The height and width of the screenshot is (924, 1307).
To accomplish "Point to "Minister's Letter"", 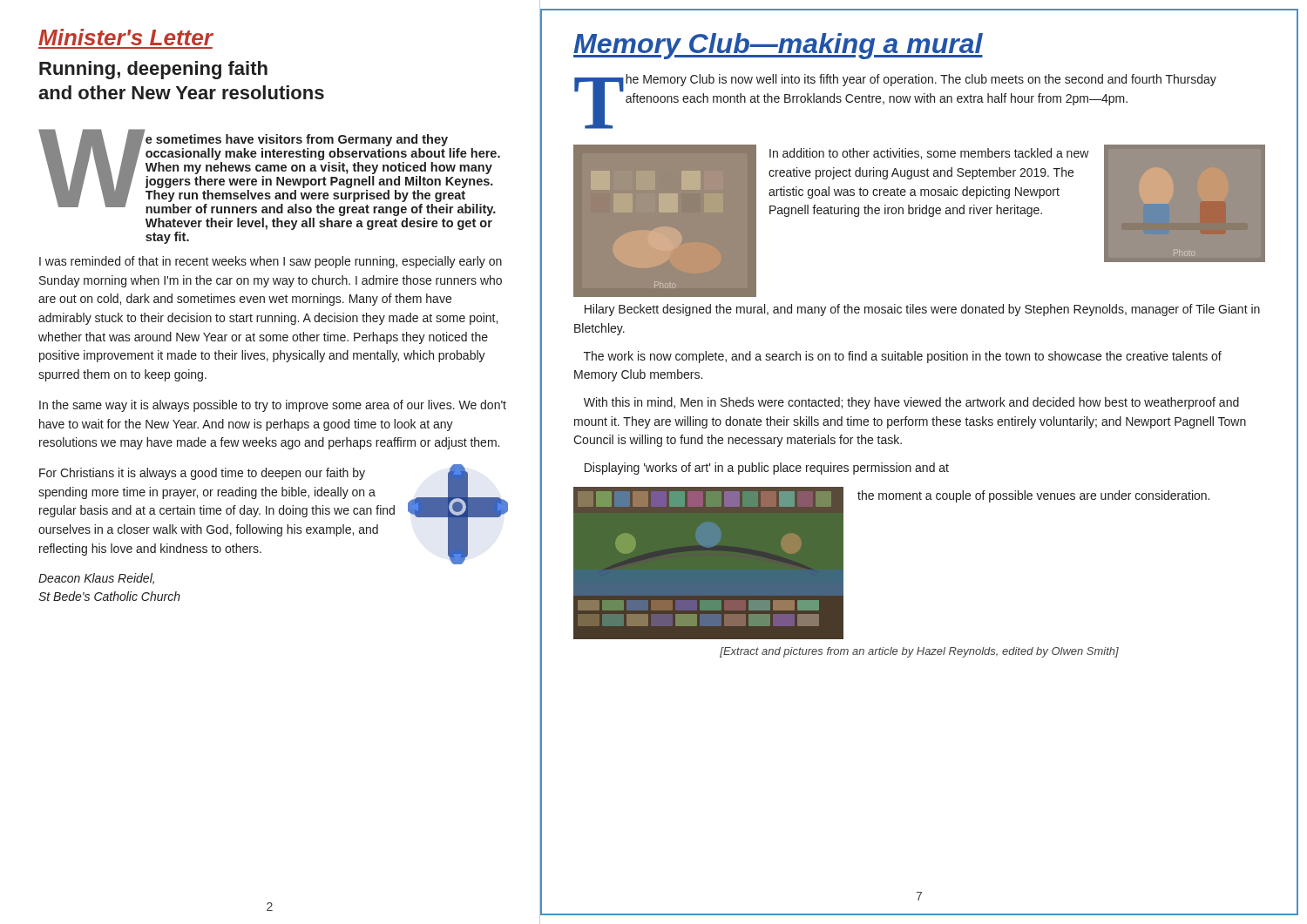I will coord(125,38).
